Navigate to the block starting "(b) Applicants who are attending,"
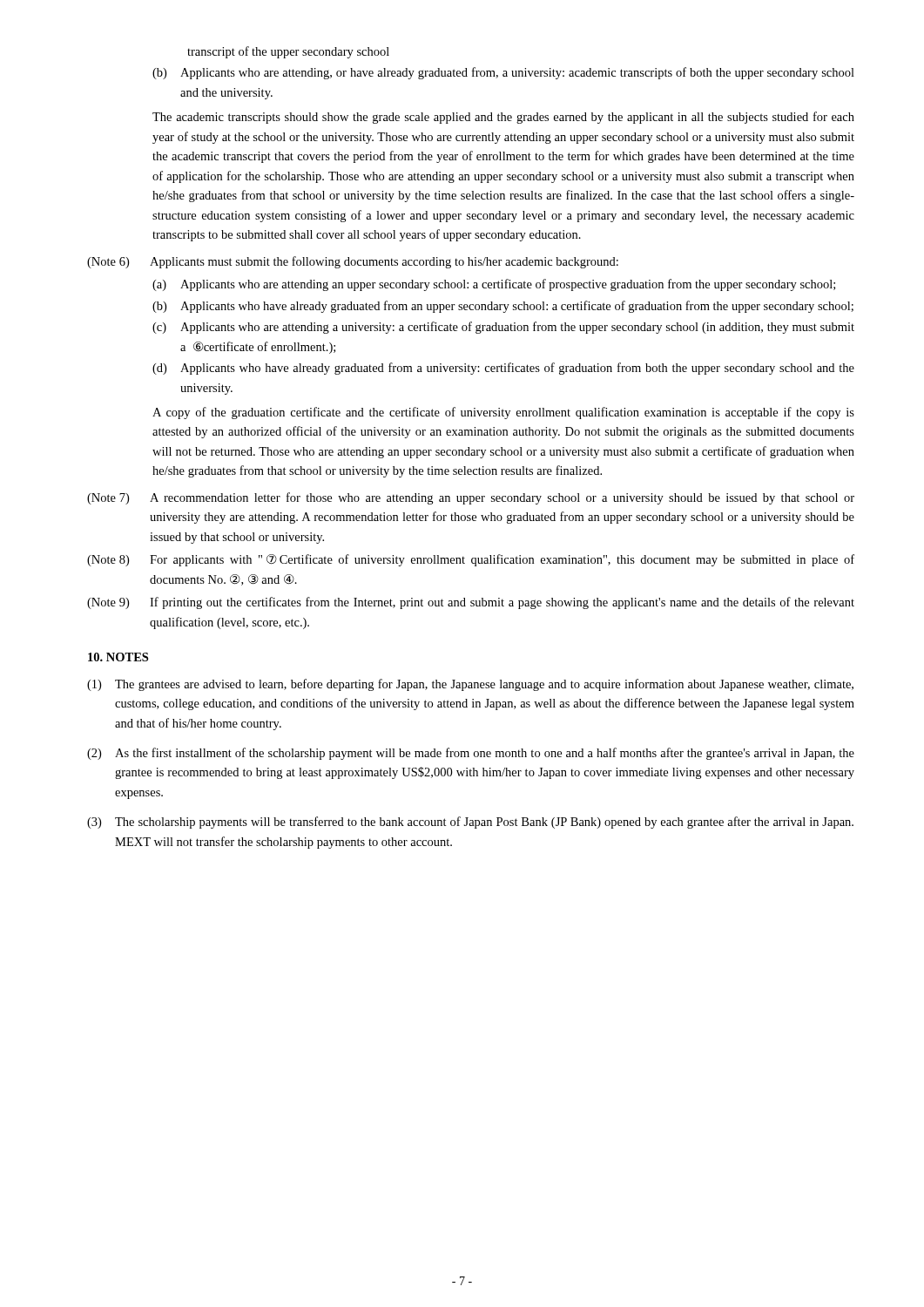This screenshot has width=924, height=1307. [503, 83]
